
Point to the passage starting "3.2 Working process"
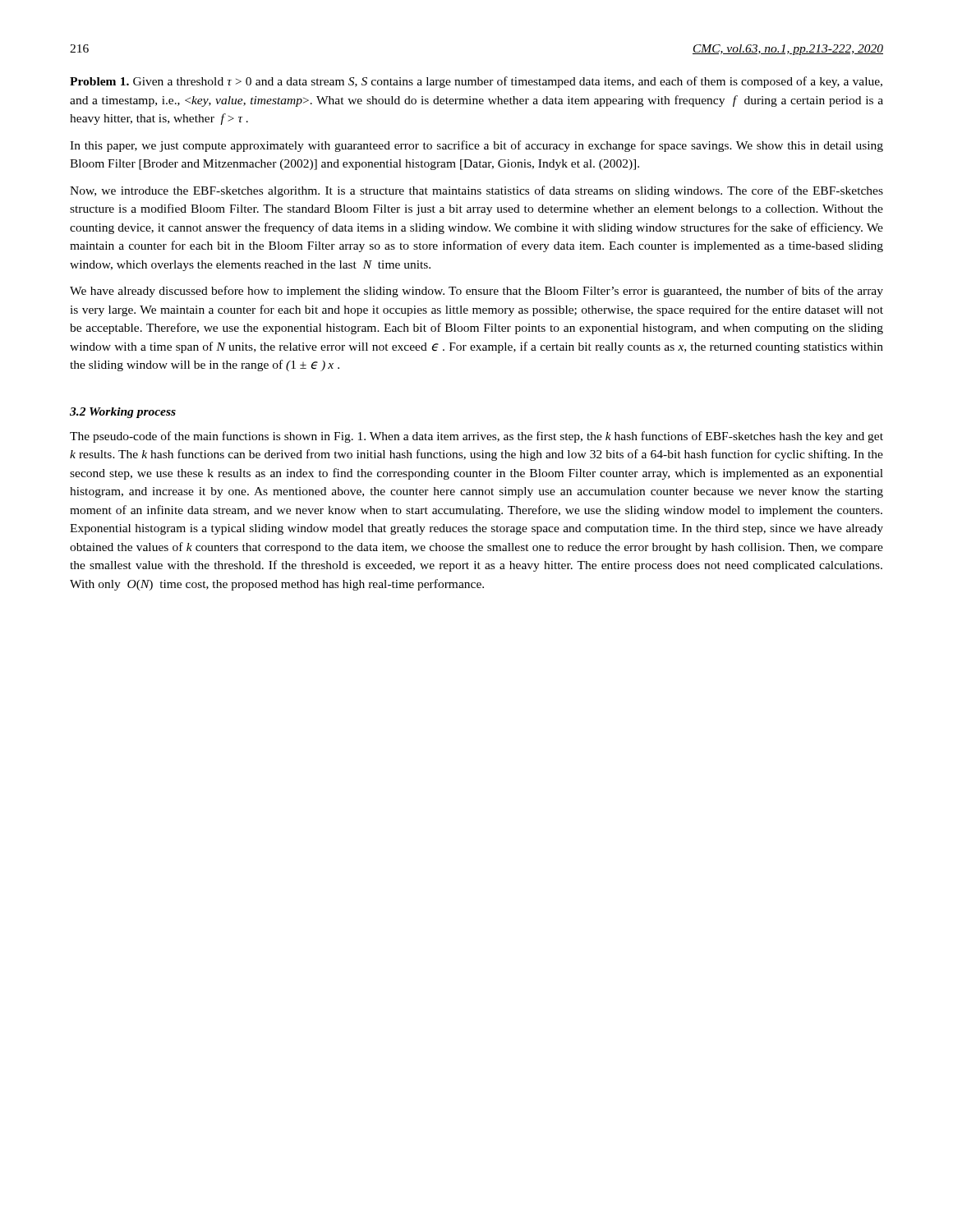[x=123, y=411]
